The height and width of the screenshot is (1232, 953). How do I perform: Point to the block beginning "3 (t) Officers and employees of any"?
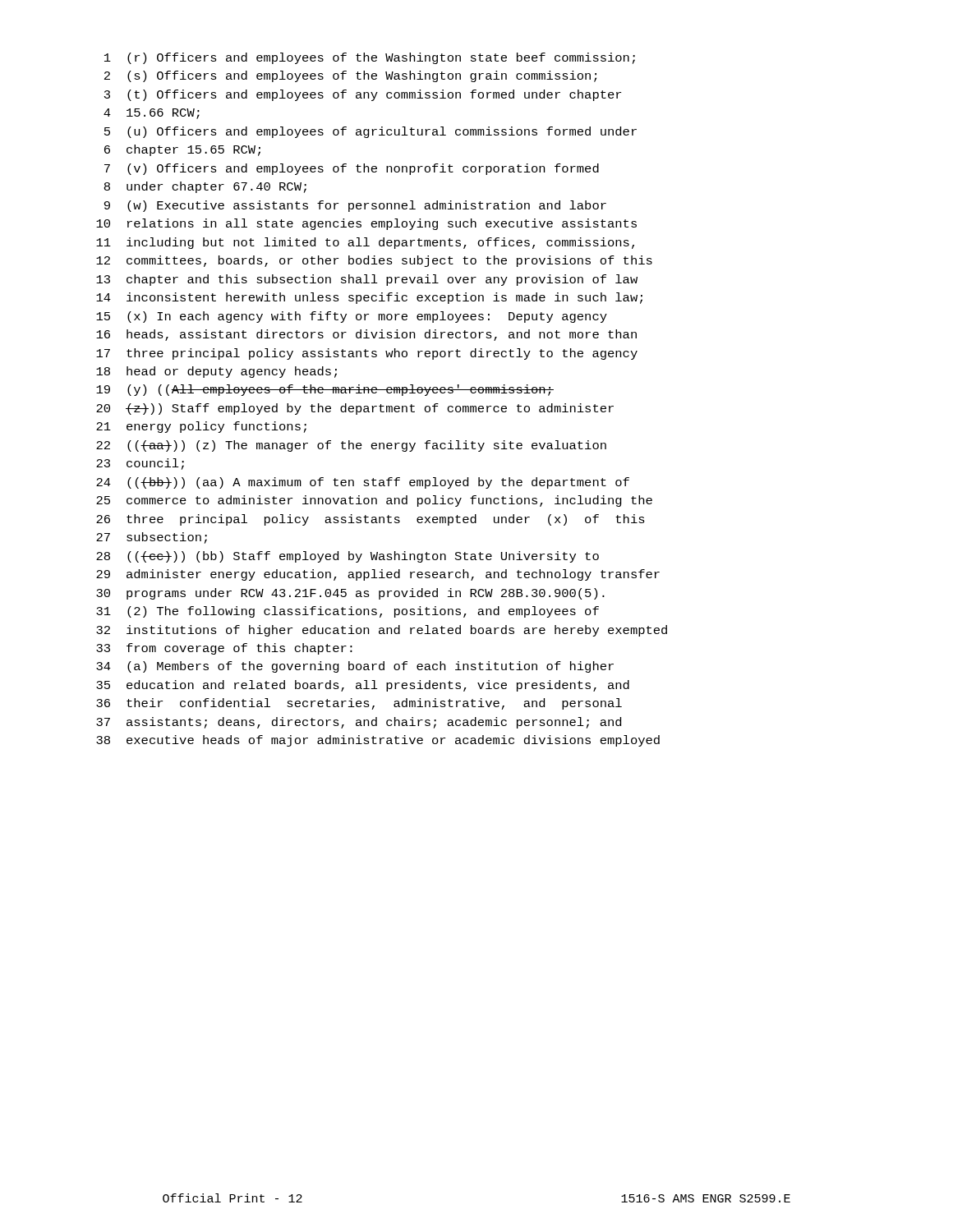coord(476,95)
